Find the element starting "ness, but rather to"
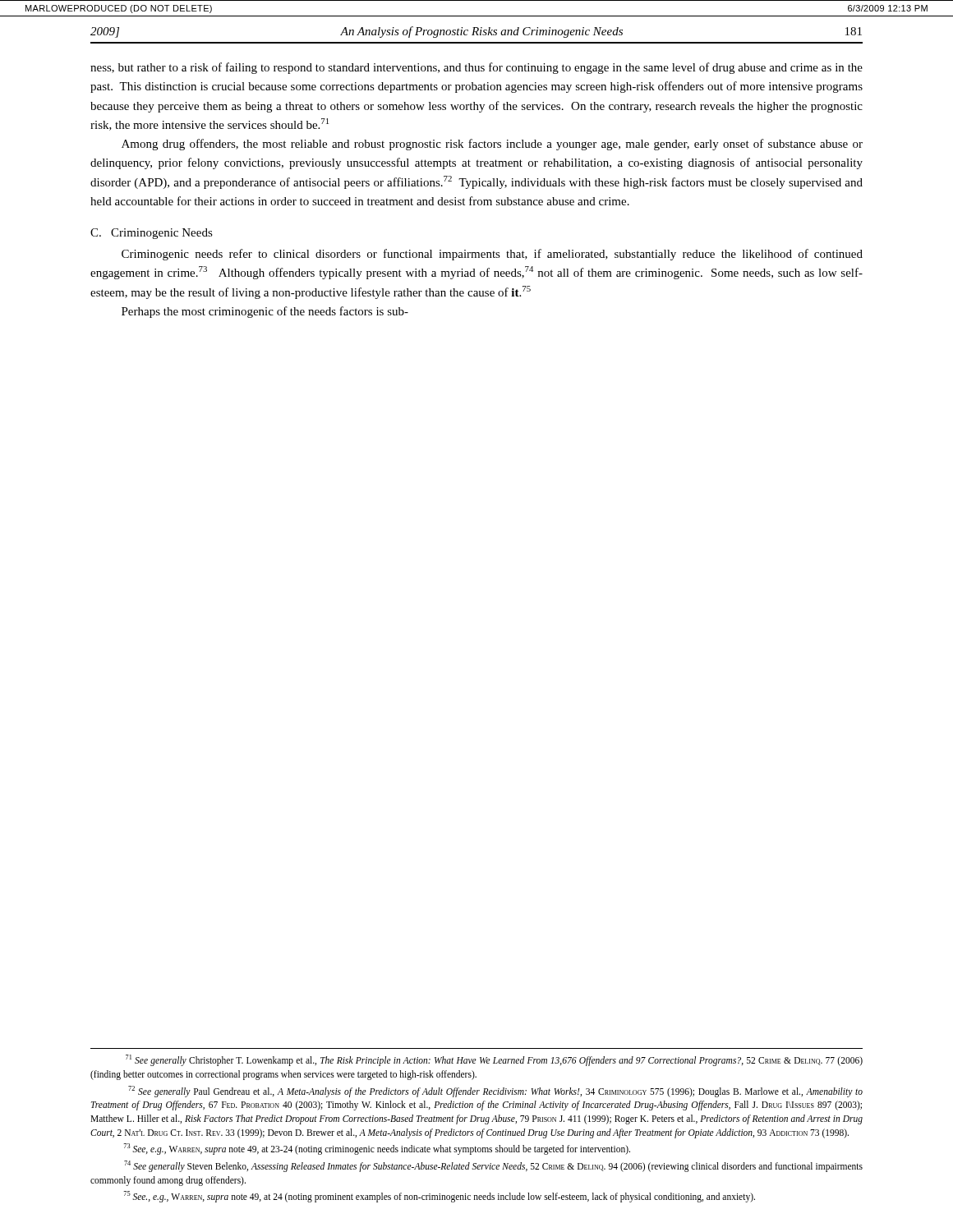Screen dimensions: 1232x953 (x=476, y=96)
